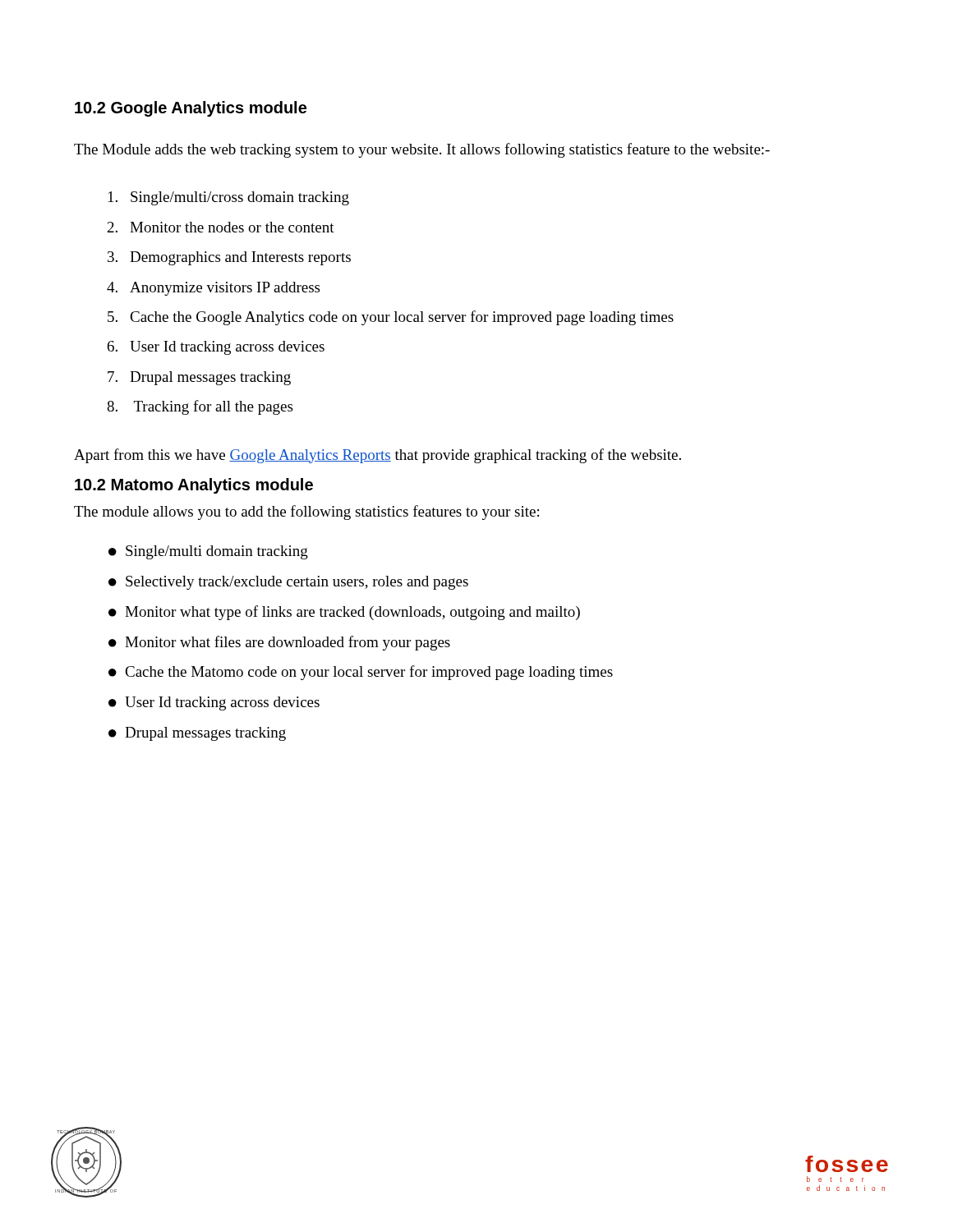This screenshot has width=953, height=1232.
Task: Locate the text "● Single/multi domain tracking"
Action: 207,552
